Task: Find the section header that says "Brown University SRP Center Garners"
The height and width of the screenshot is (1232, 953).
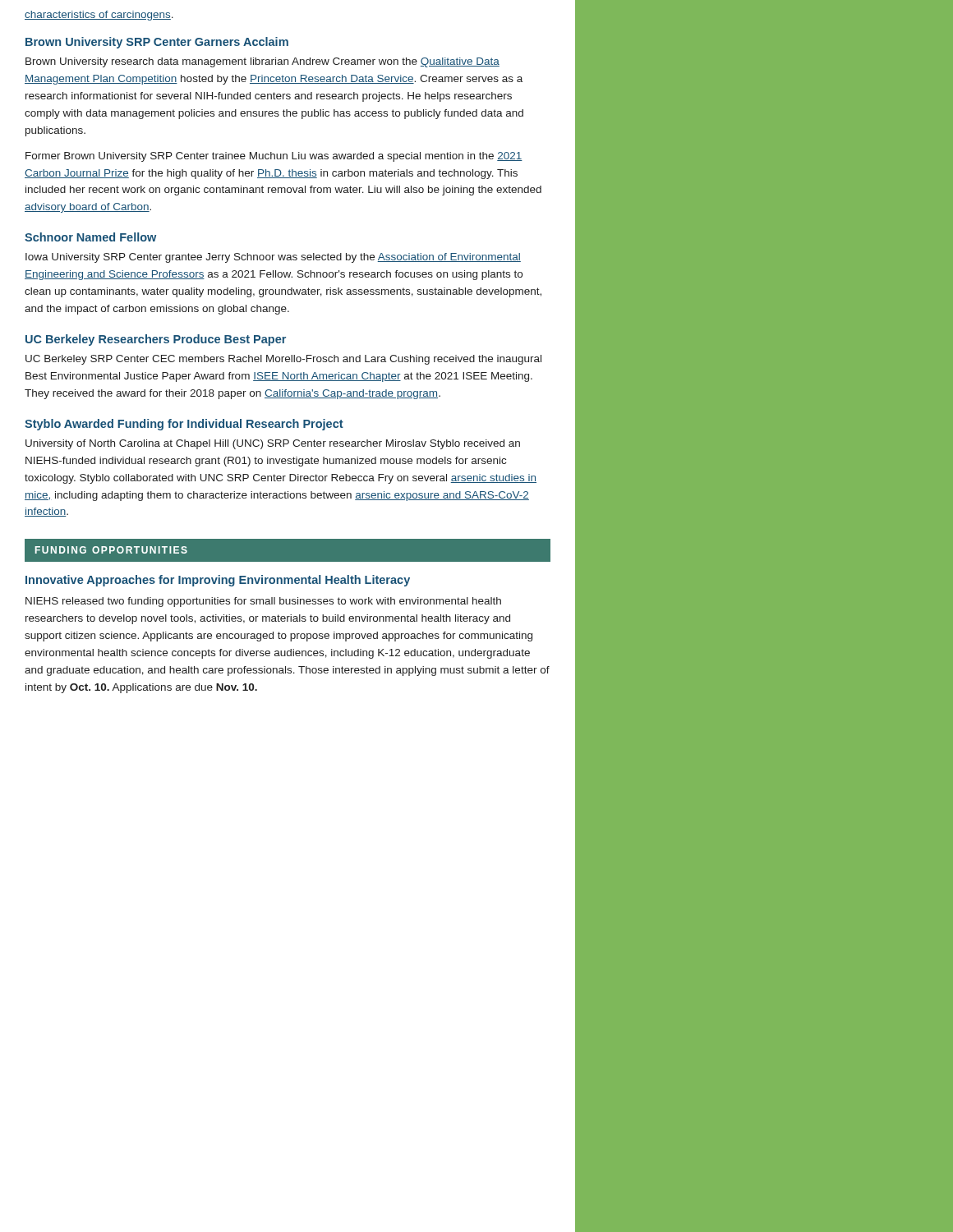Action: coord(157,42)
